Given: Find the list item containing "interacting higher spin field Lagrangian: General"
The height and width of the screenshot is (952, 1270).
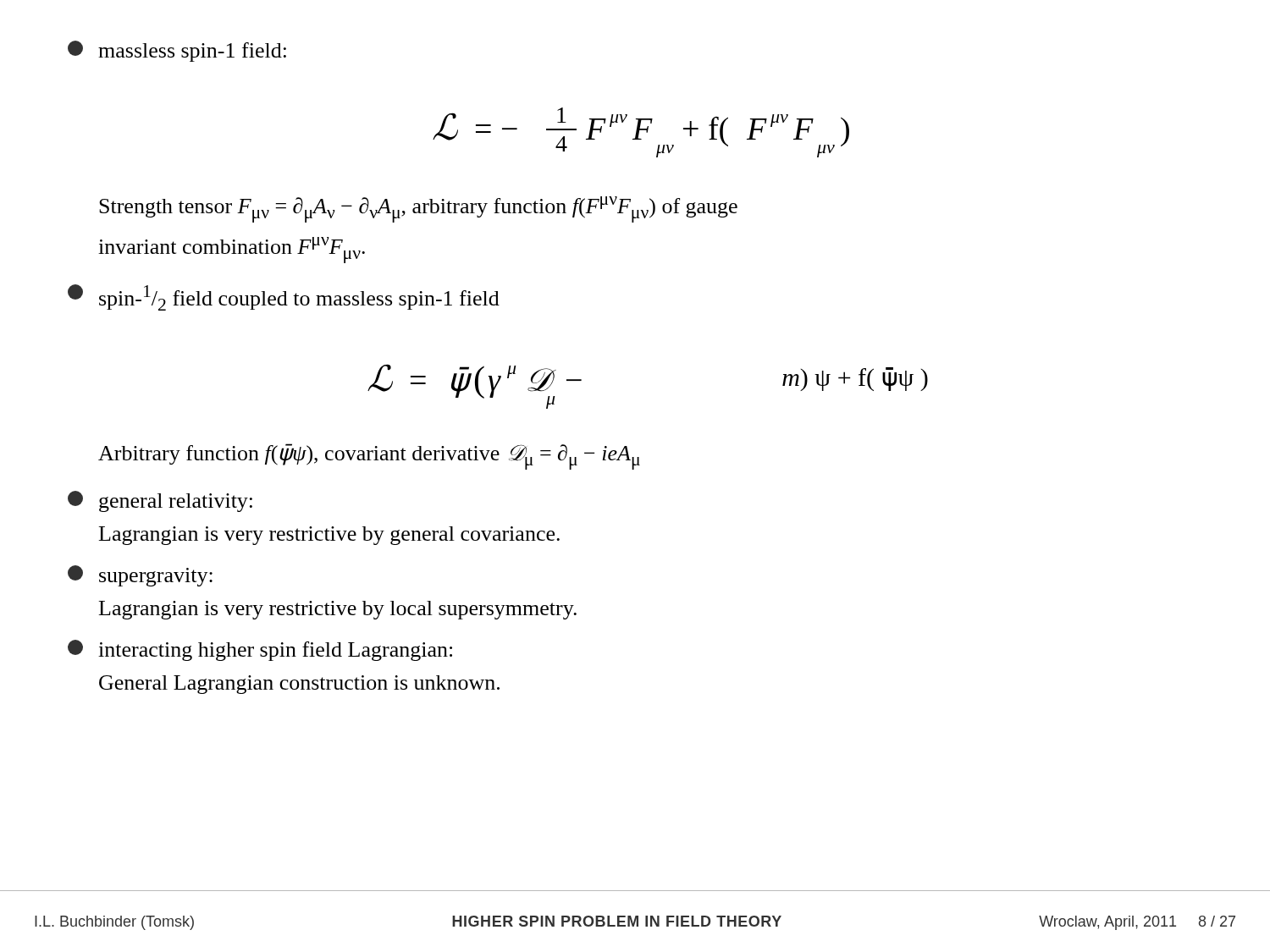Looking at the screenshot, I should [260, 650].
